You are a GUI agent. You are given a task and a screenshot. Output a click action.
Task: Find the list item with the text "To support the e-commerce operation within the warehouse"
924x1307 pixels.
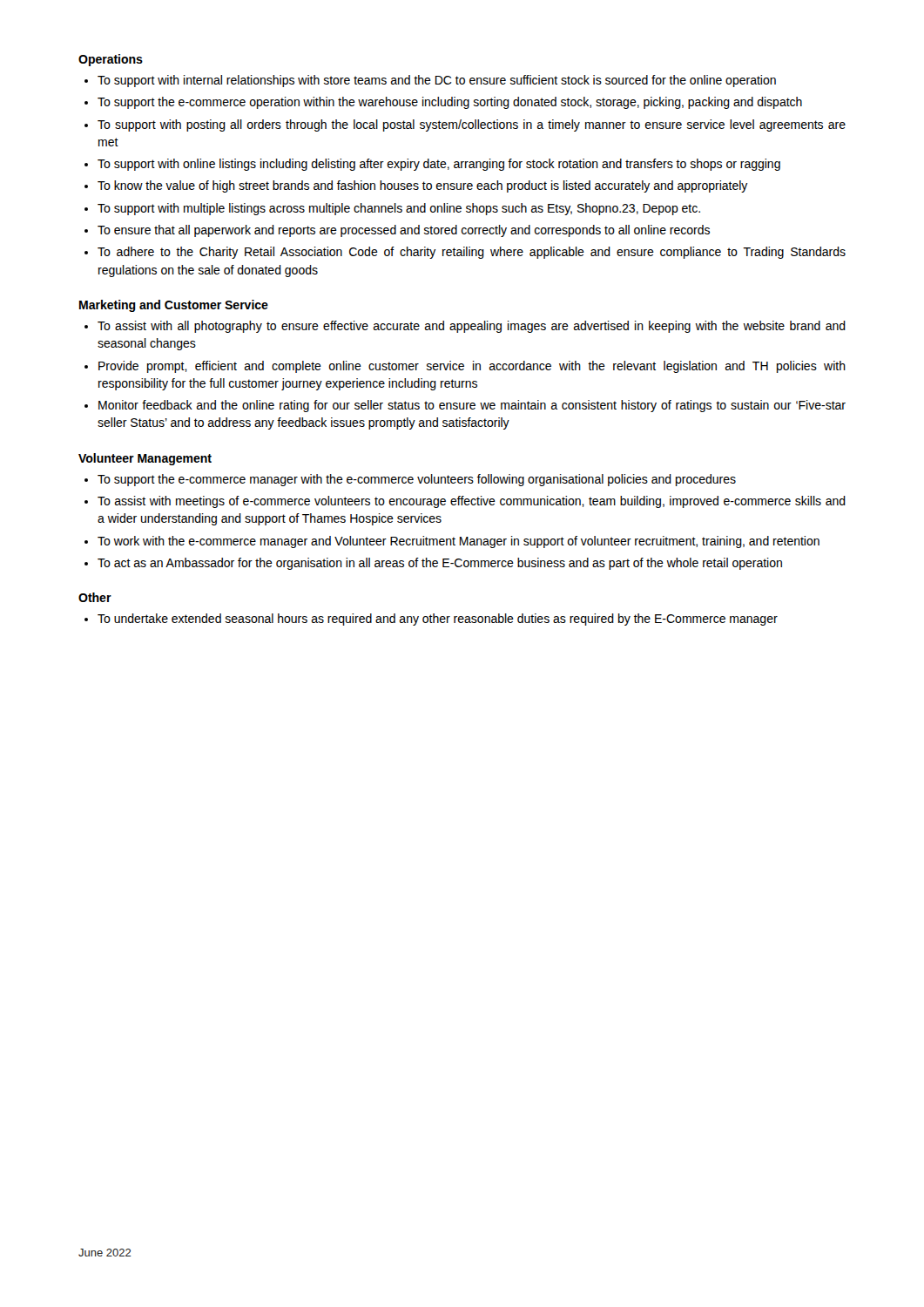coord(450,102)
